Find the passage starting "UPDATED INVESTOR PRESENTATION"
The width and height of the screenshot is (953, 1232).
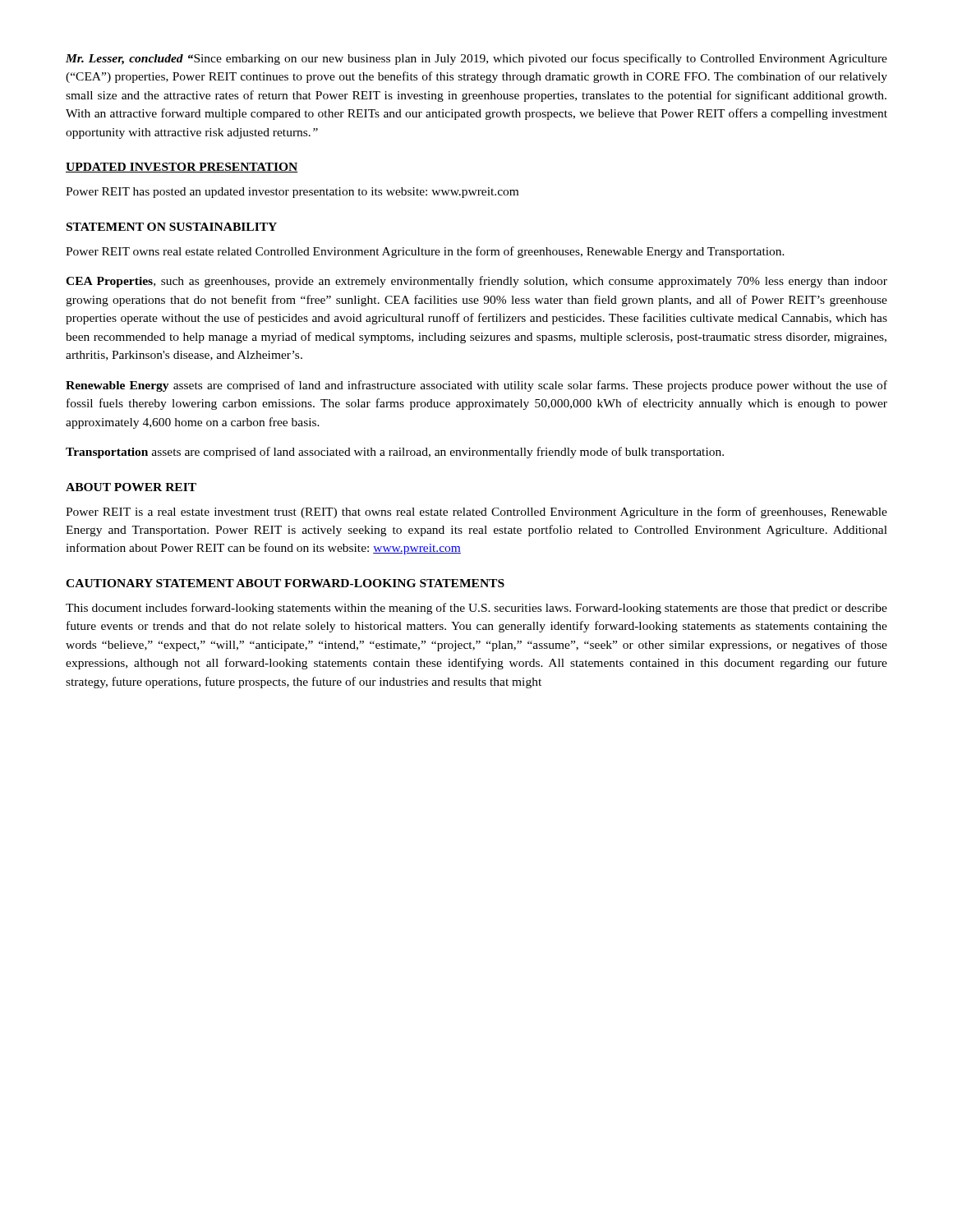[x=182, y=167]
